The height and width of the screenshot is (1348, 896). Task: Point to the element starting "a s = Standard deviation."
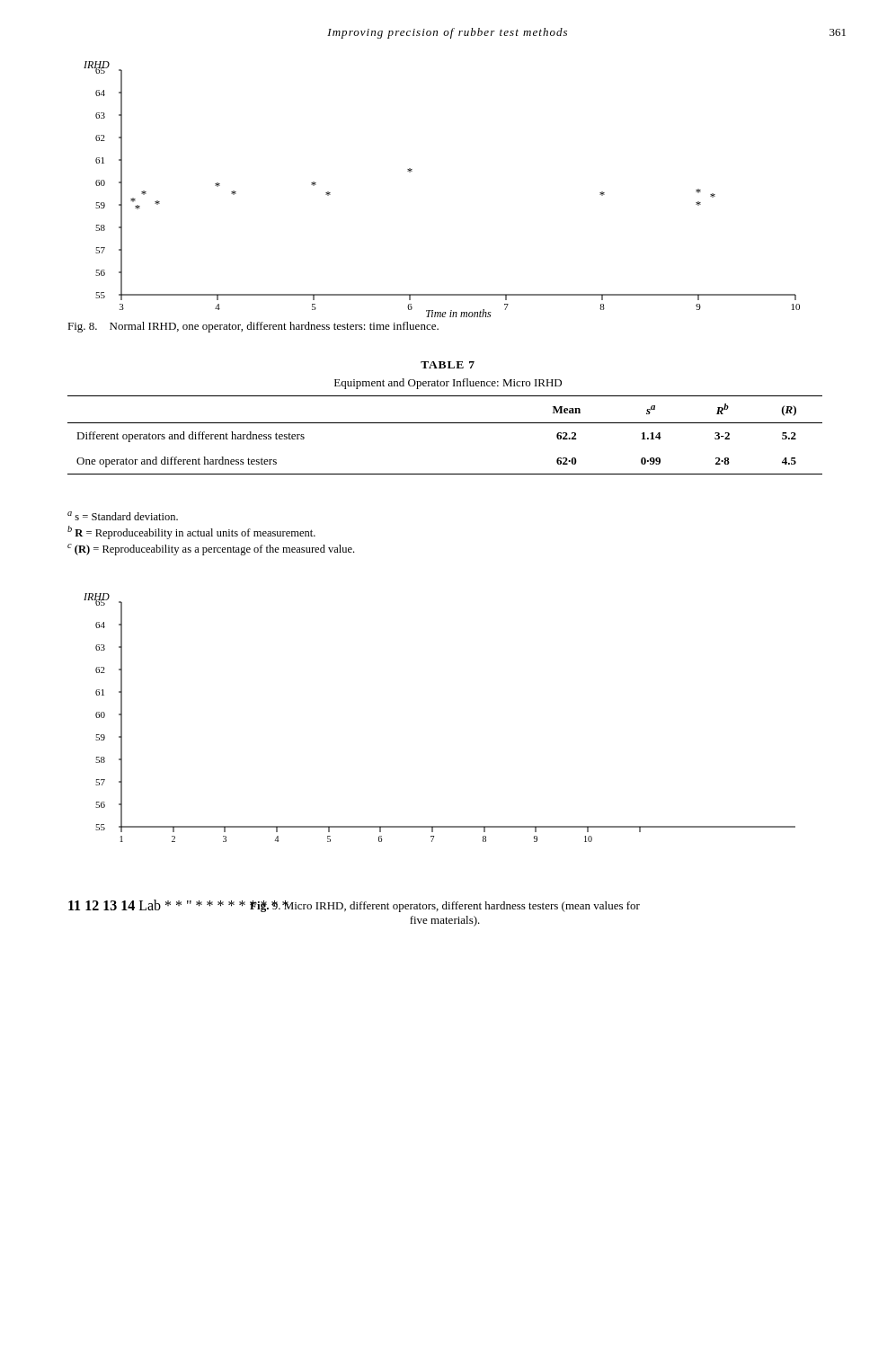[123, 515]
